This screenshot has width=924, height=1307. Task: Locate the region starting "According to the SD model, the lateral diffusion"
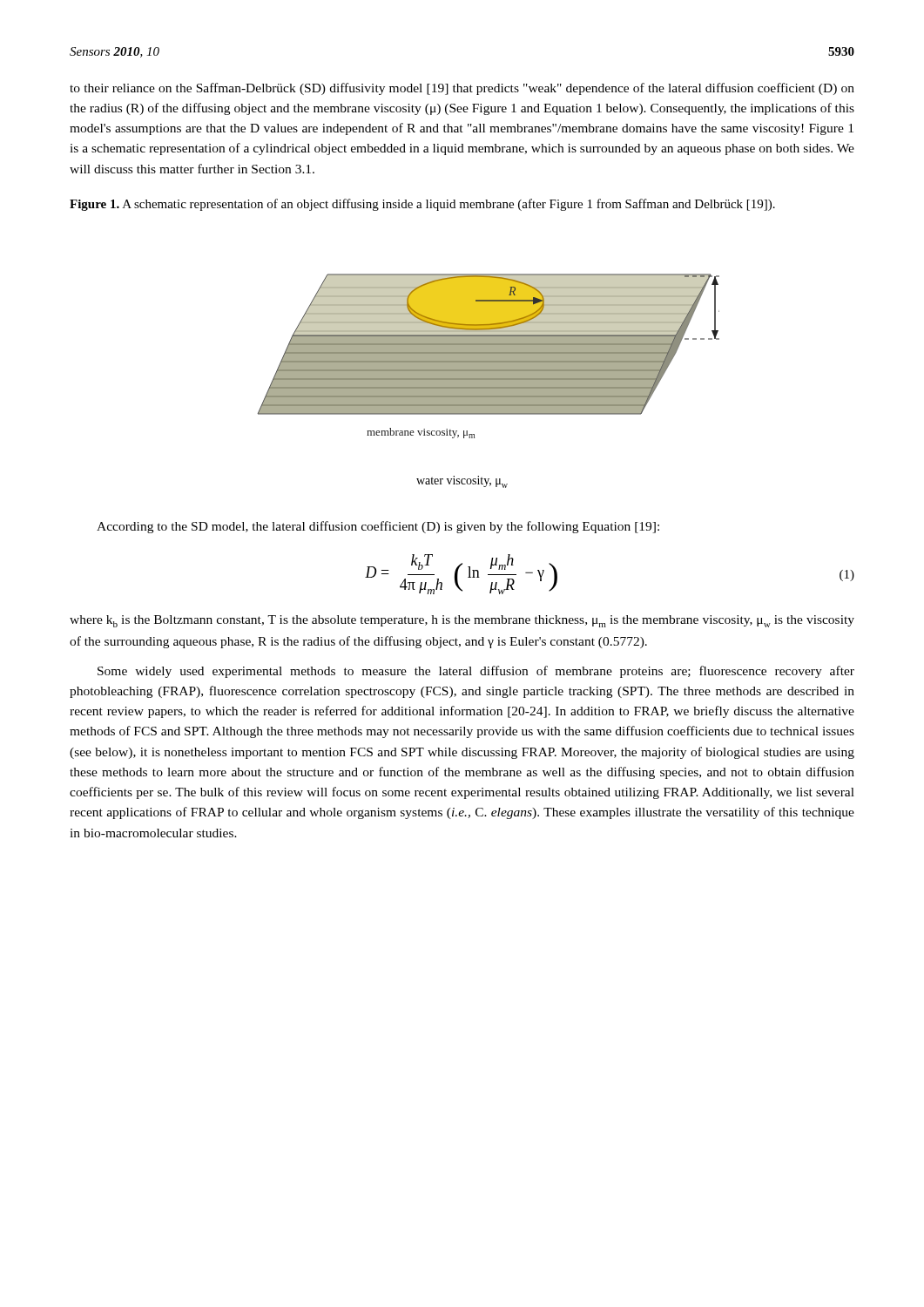click(379, 526)
